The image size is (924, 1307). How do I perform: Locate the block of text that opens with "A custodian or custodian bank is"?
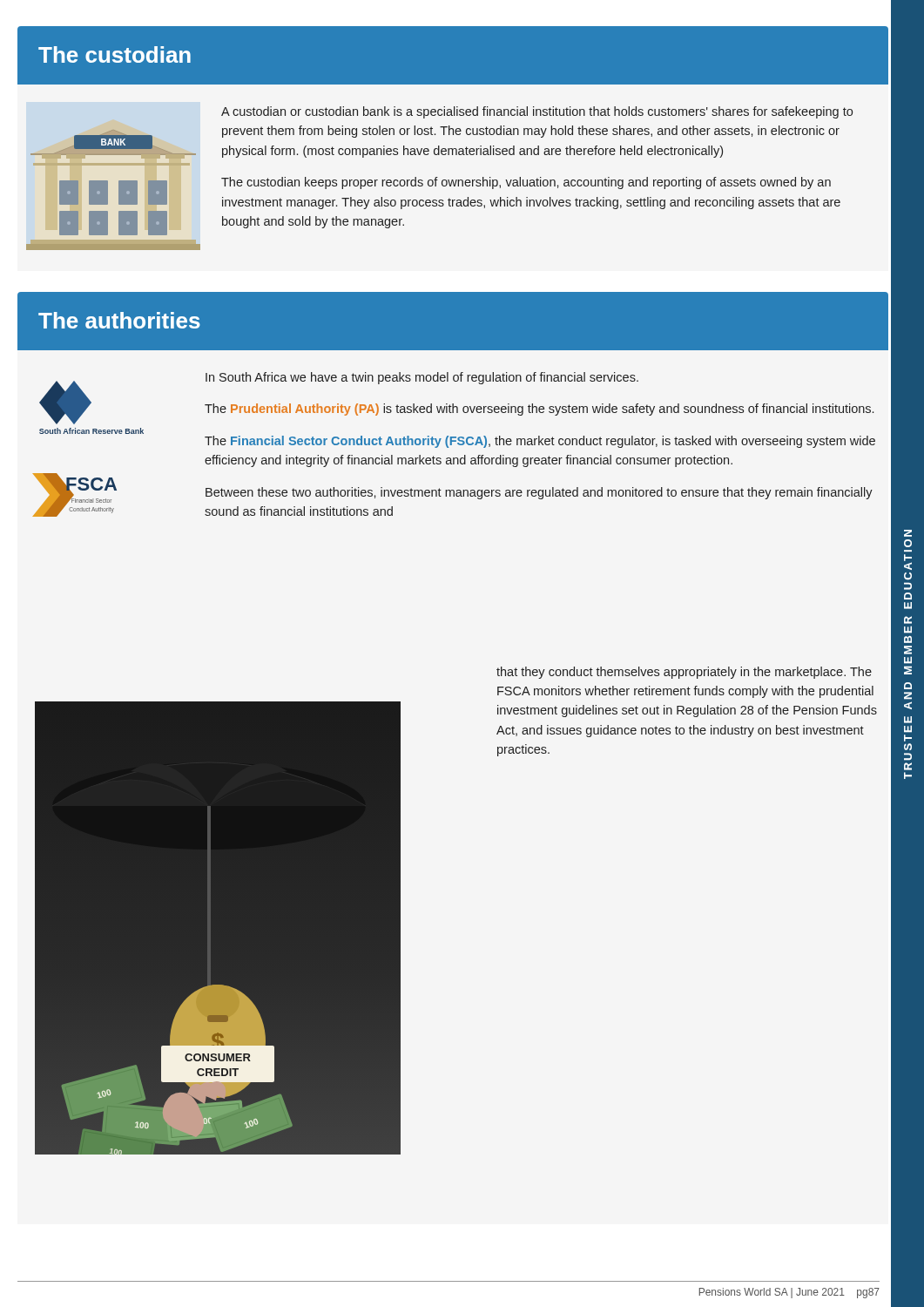[537, 112]
